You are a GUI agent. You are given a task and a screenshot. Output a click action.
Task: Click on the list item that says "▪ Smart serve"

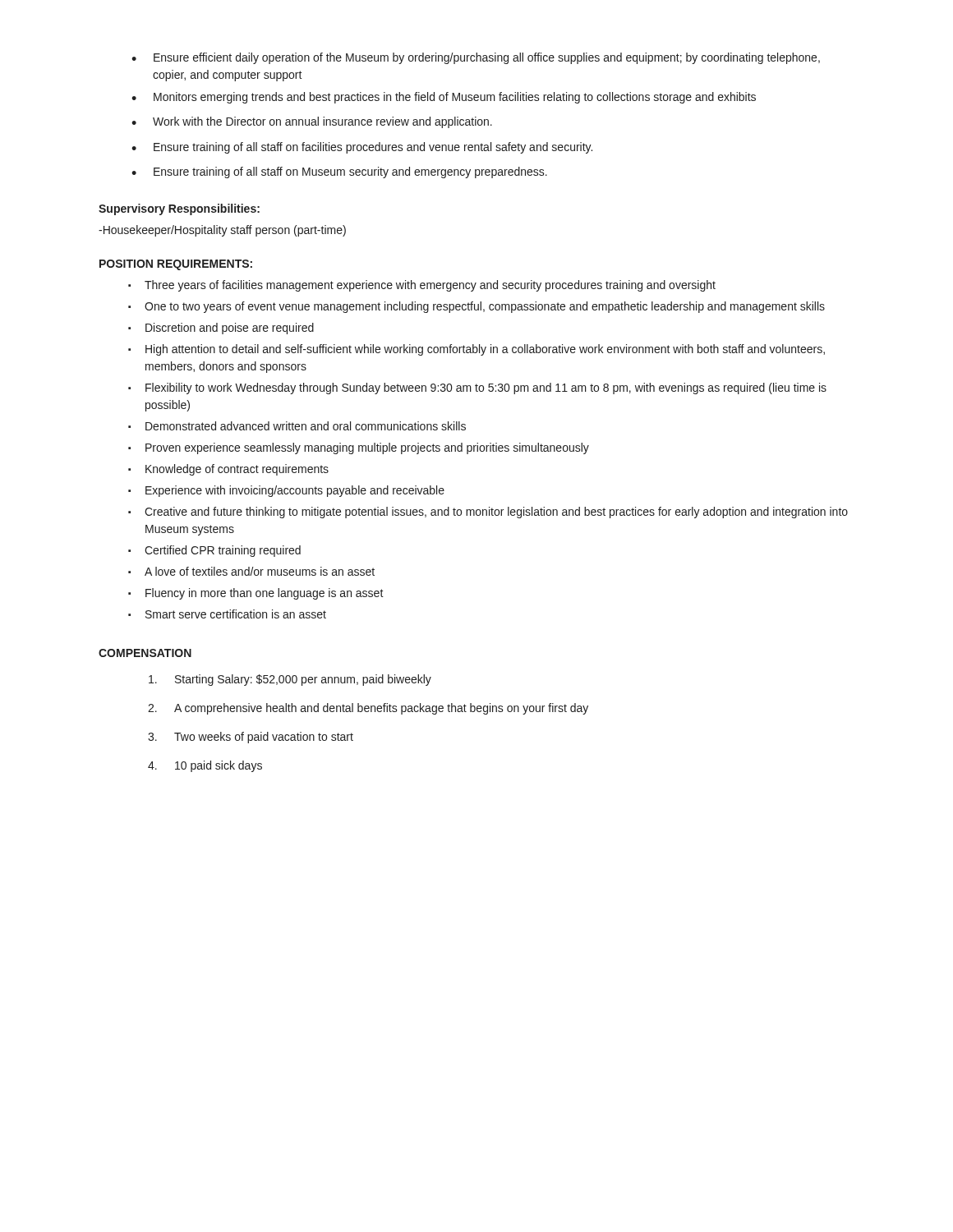click(x=227, y=614)
